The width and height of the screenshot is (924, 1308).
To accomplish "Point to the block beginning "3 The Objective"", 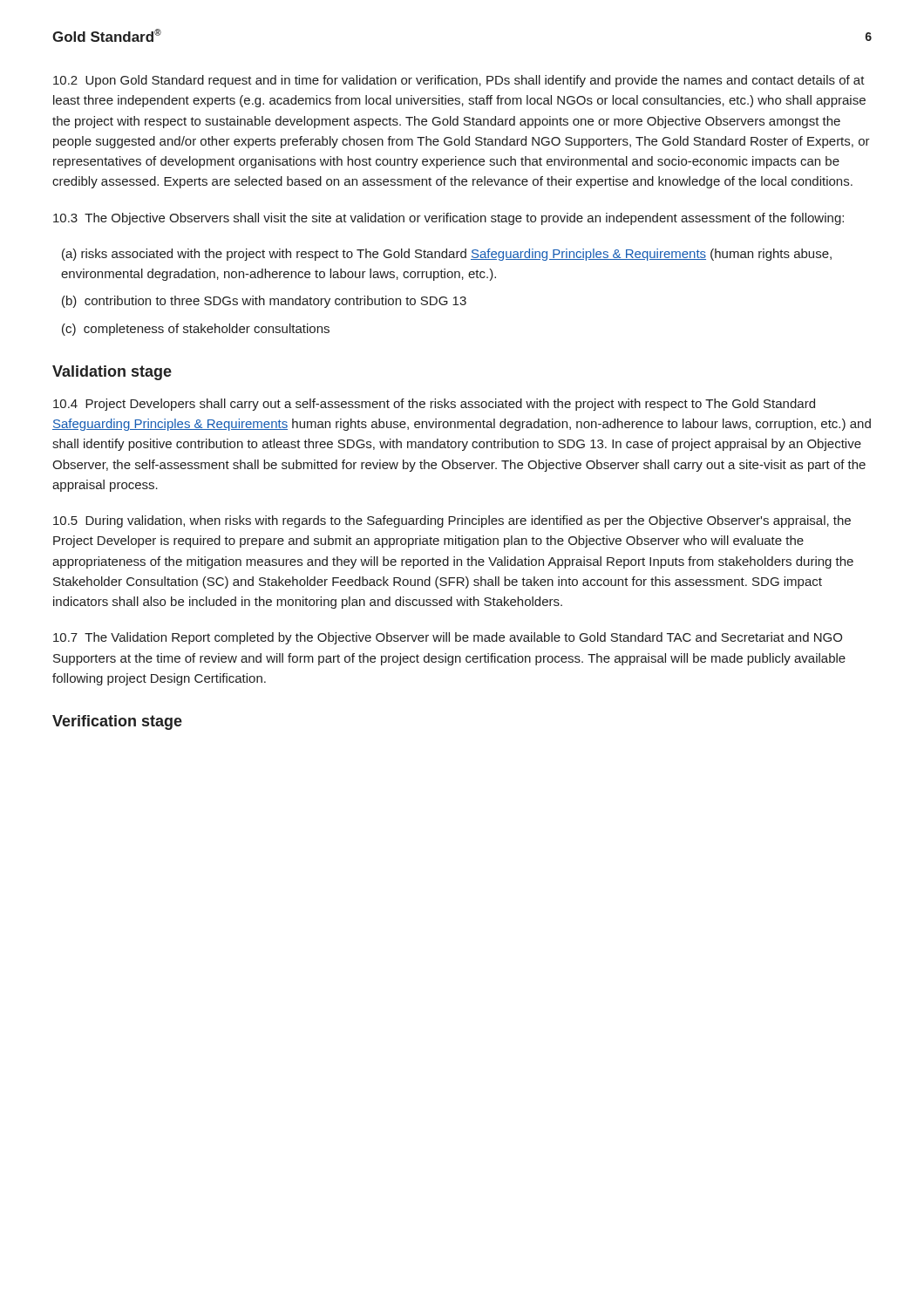I will pos(449,217).
